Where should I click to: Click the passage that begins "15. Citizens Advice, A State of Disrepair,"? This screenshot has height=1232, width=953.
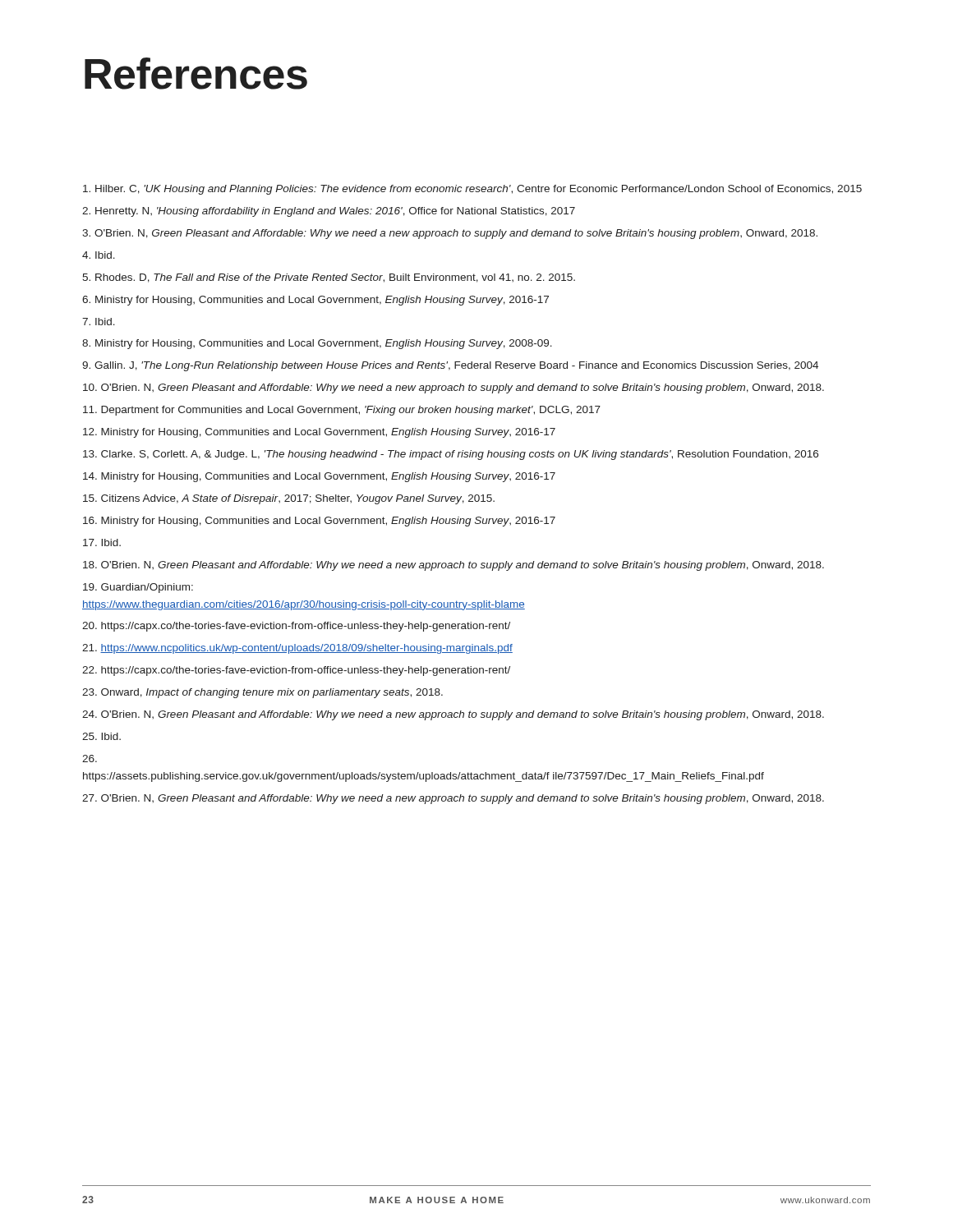pyautogui.click(x=289, y=498)
